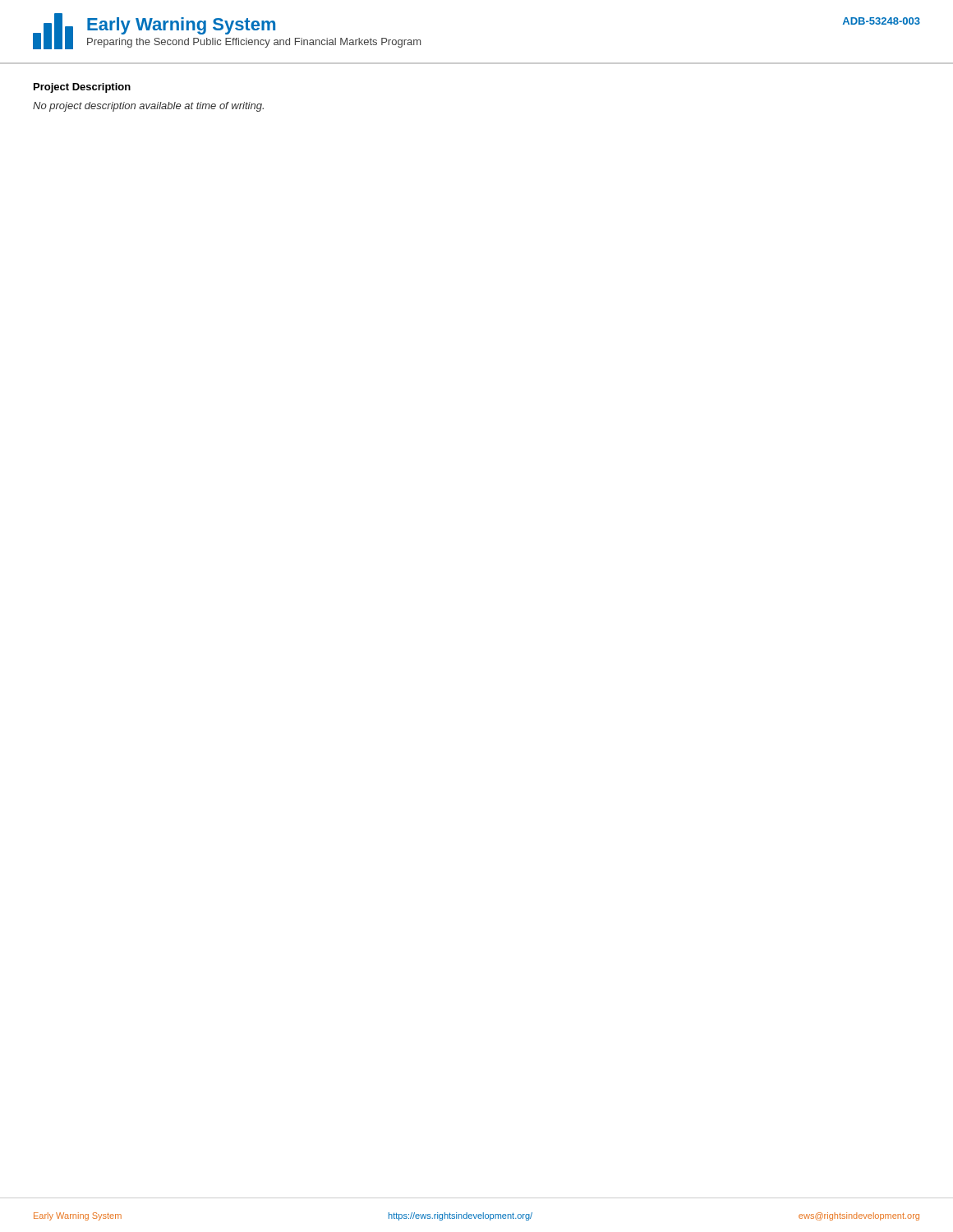Select the section header containing "Project Description"

(x=82, y=87)
